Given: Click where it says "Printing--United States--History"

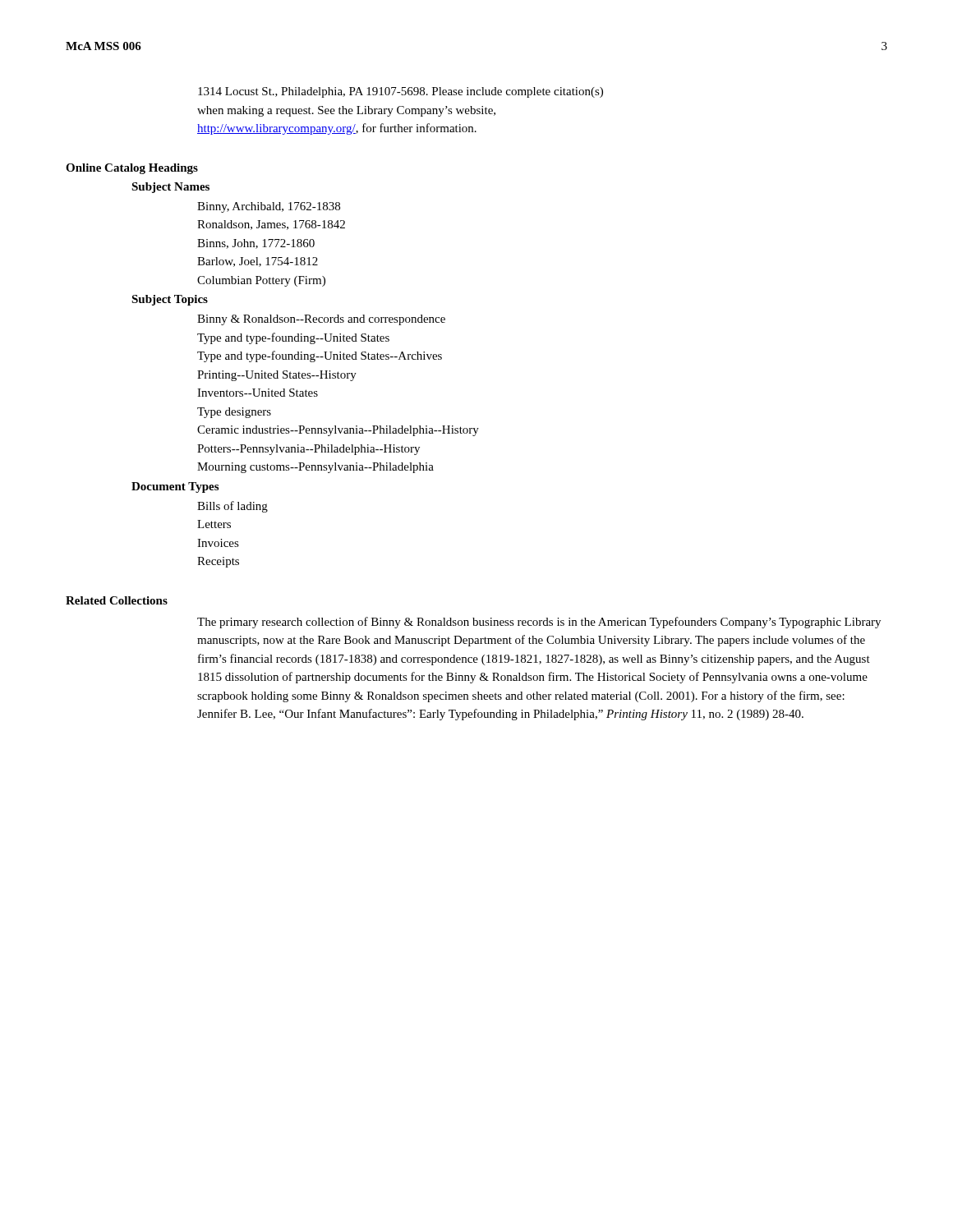Looking at the screenshot, I should (x=277, y=374).
